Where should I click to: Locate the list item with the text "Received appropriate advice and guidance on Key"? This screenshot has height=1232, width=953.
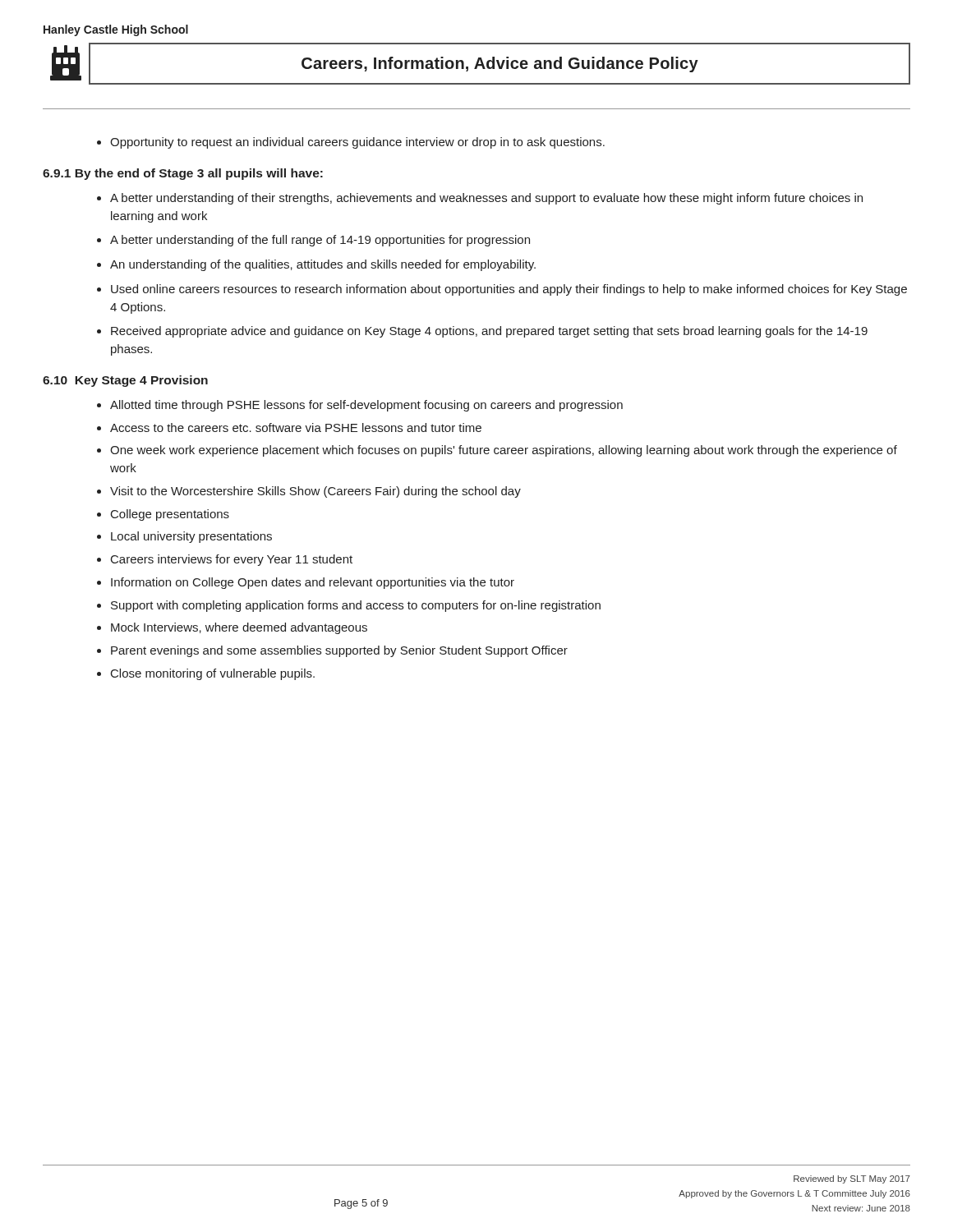tap(489, 340)
